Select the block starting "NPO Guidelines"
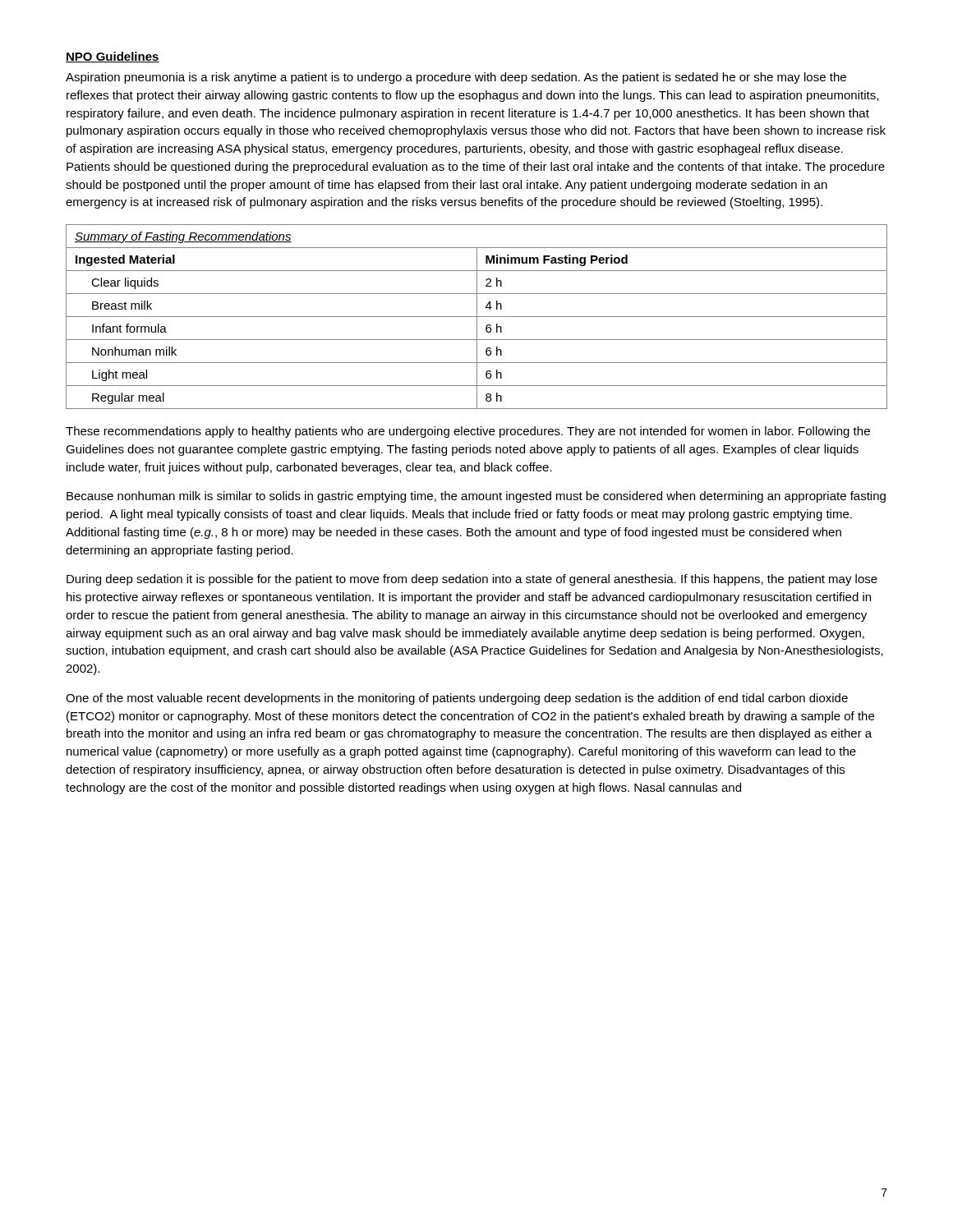 click(x=112, y=56)
